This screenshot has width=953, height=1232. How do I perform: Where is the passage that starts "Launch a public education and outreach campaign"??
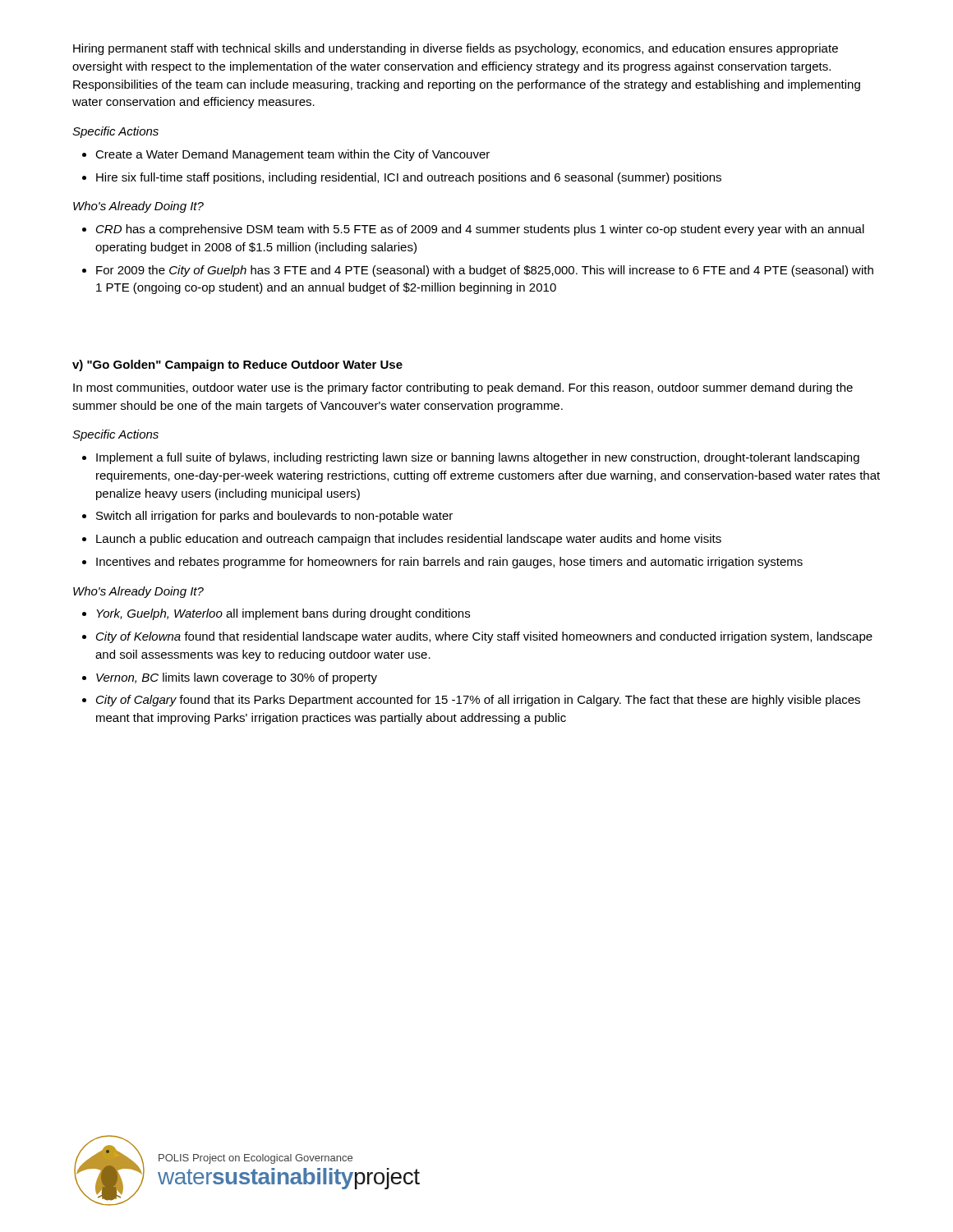(488, 539)
